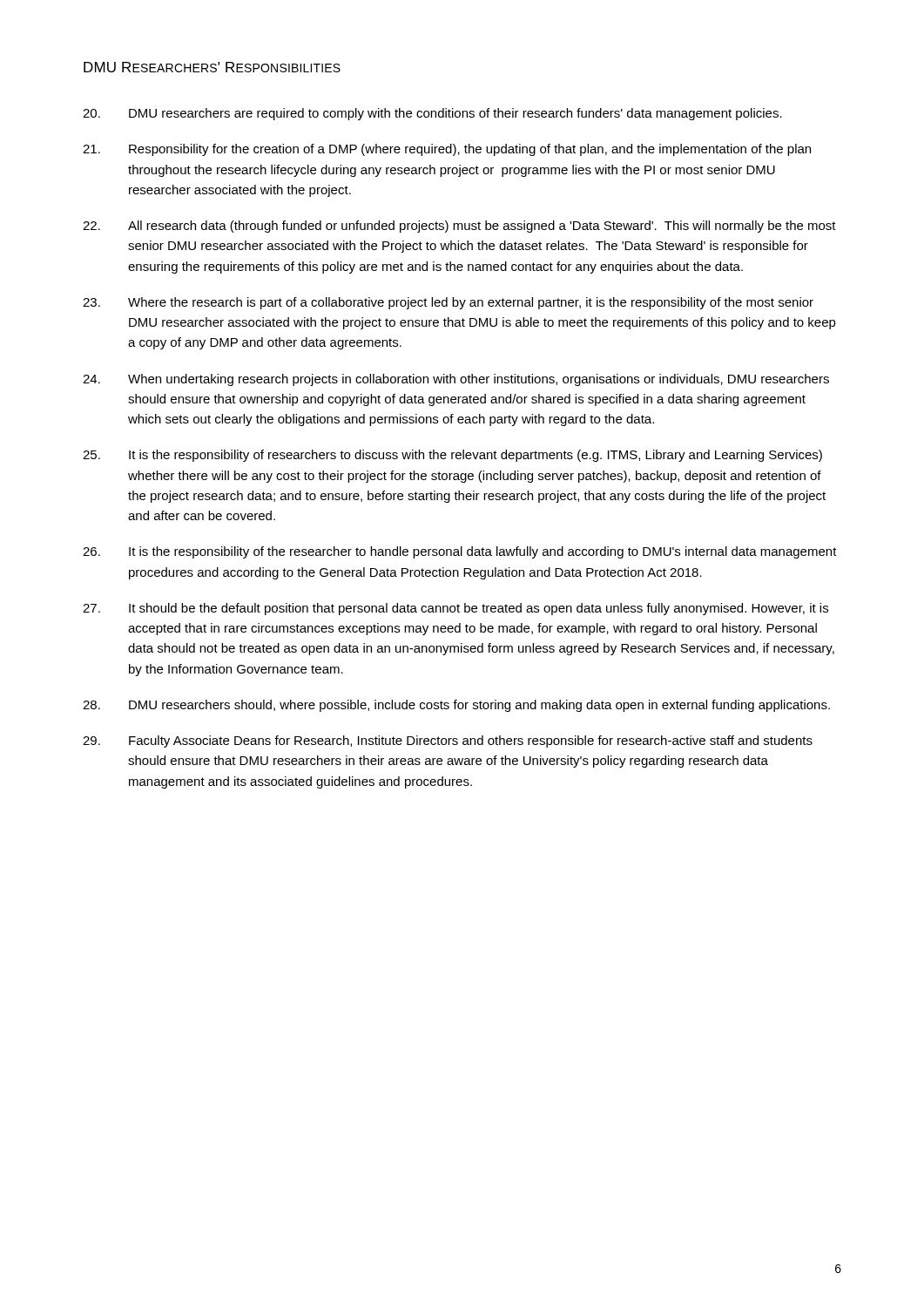Click on the region starting "23. Where the research is part"
This screenshot has height=1307, width=924.
point(462,322)
